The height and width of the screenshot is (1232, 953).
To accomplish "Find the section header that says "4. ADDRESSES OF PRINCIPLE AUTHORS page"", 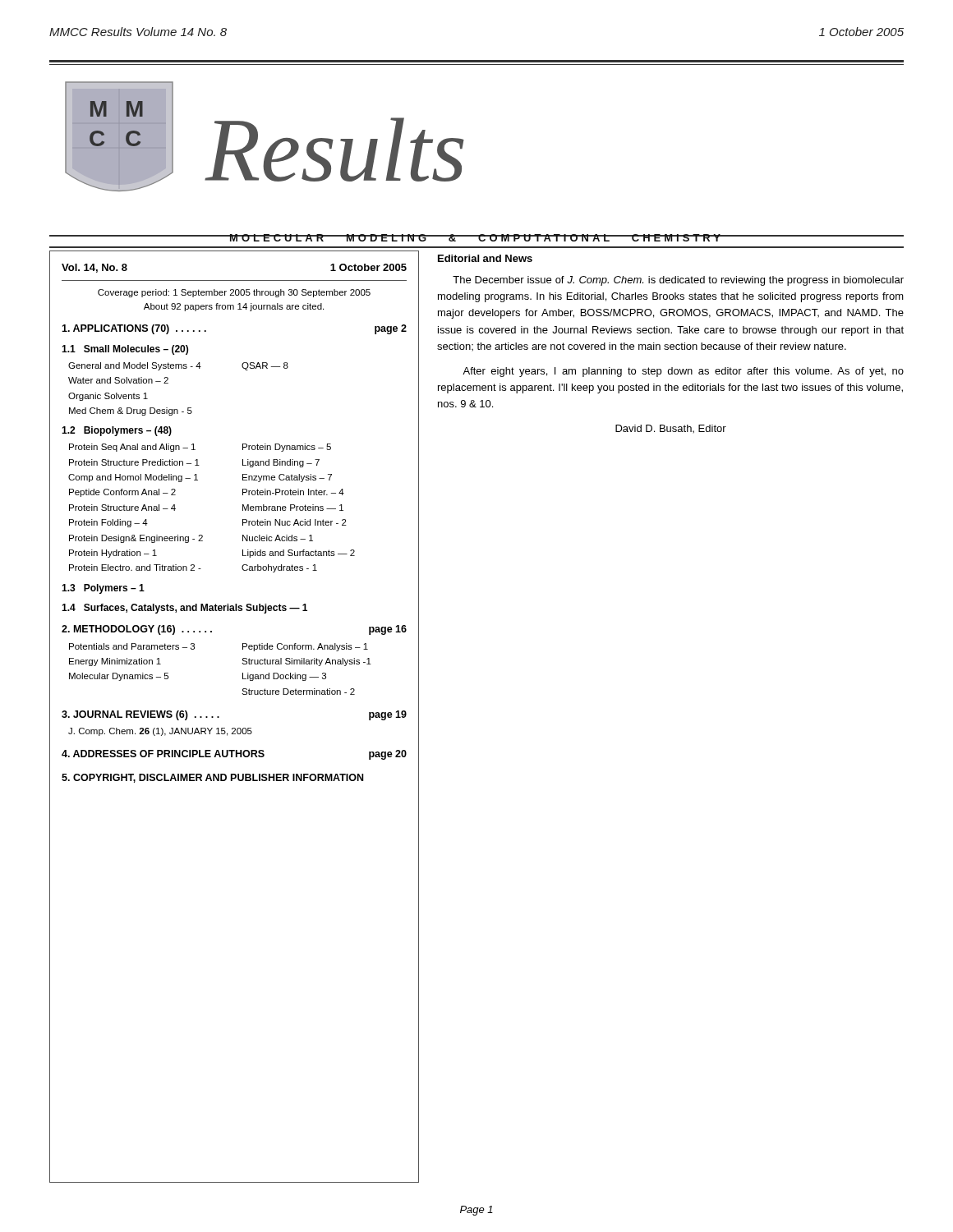I will [x=234, y=755].
